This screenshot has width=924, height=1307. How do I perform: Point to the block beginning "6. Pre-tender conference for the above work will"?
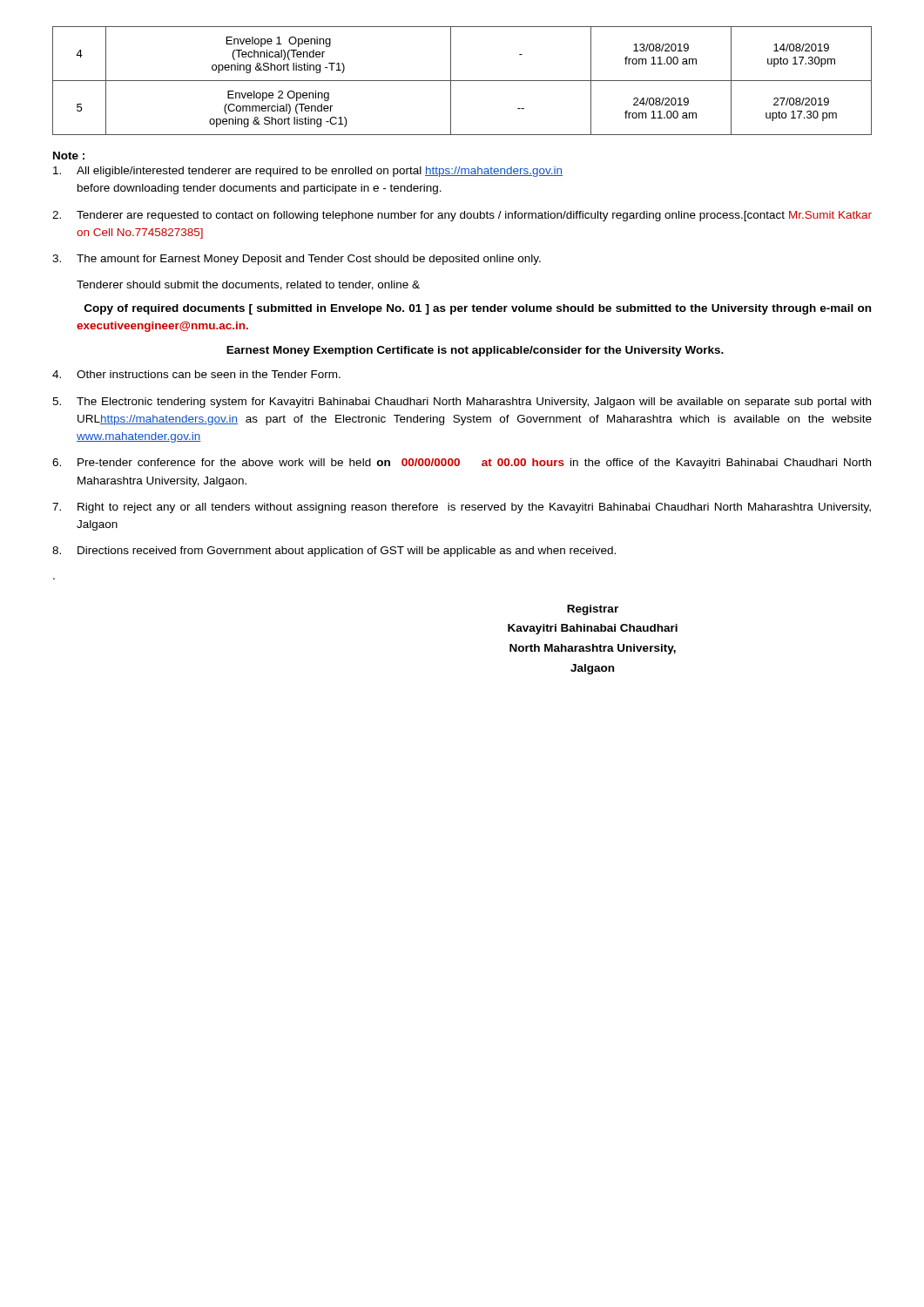tap(462, 472)
